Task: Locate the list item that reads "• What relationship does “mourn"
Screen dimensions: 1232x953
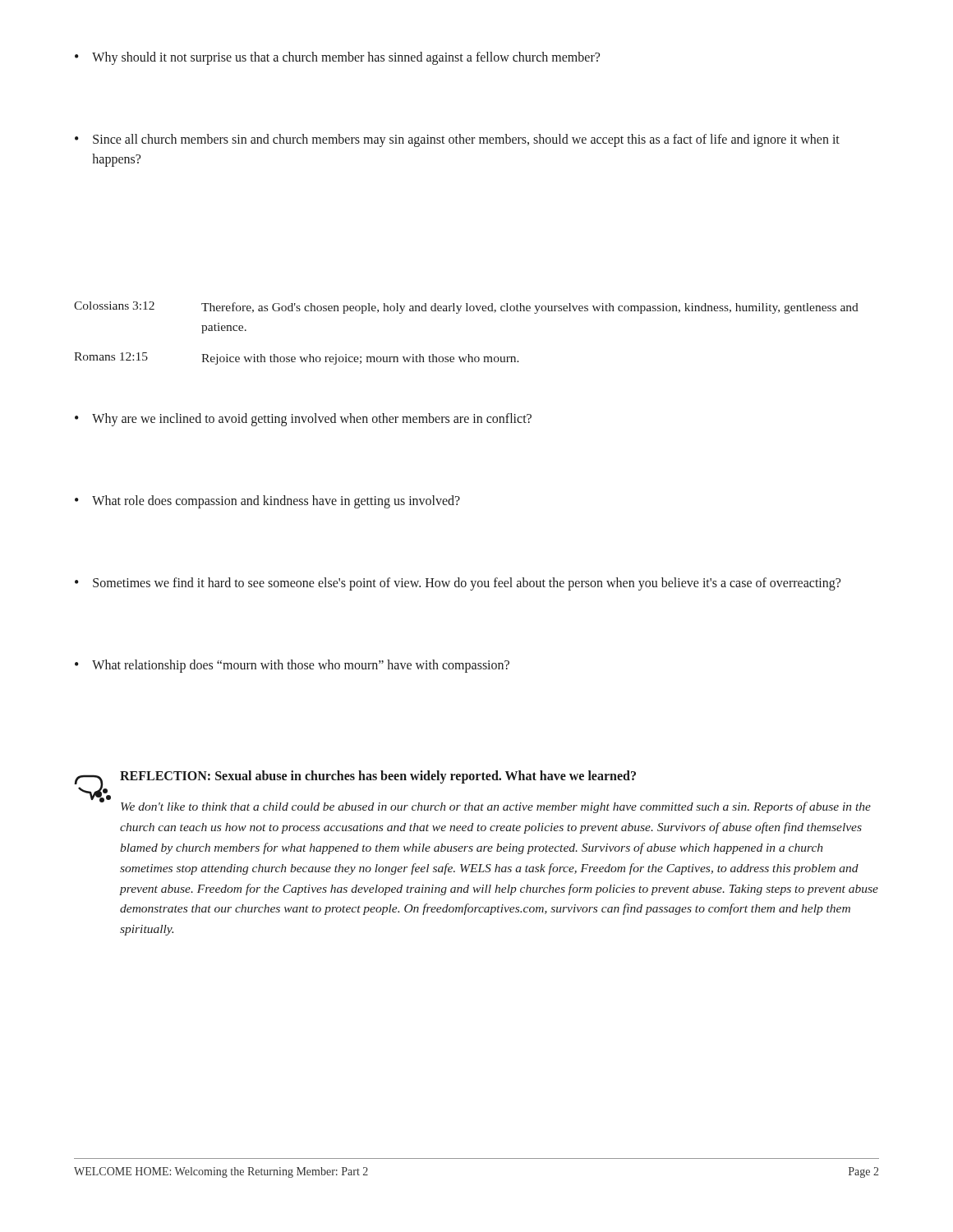Action: (292, 665)
